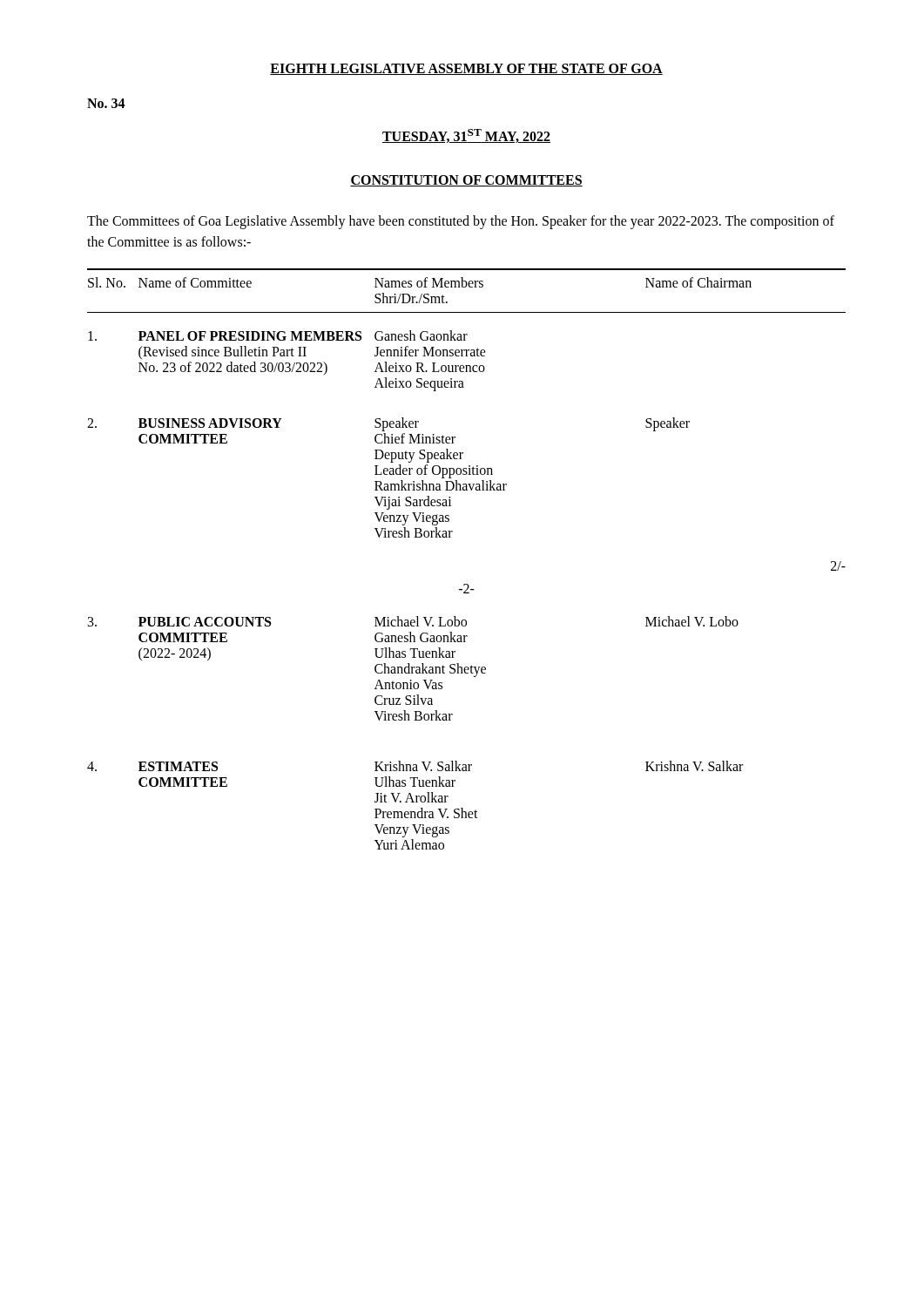
Task: Find the table that mentions "PANEL OF PRESIDING MEMBERS (Revised"
Action: (466, 565)
